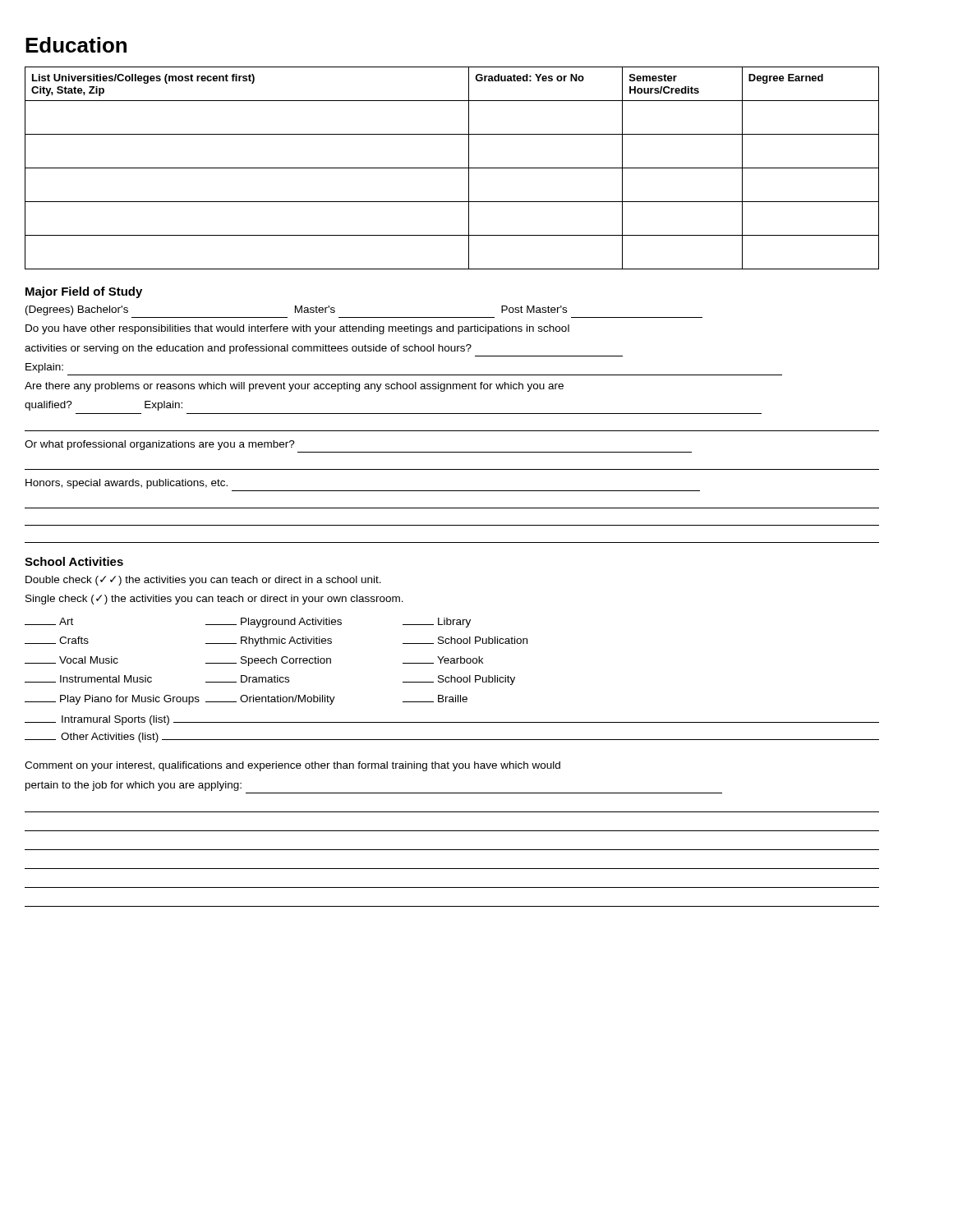The height and width of the screenshot is (1232, 953).
Task: Click on the passage starting "Do you have other responsibilities that would interfere"
Action: coord(452,338)
